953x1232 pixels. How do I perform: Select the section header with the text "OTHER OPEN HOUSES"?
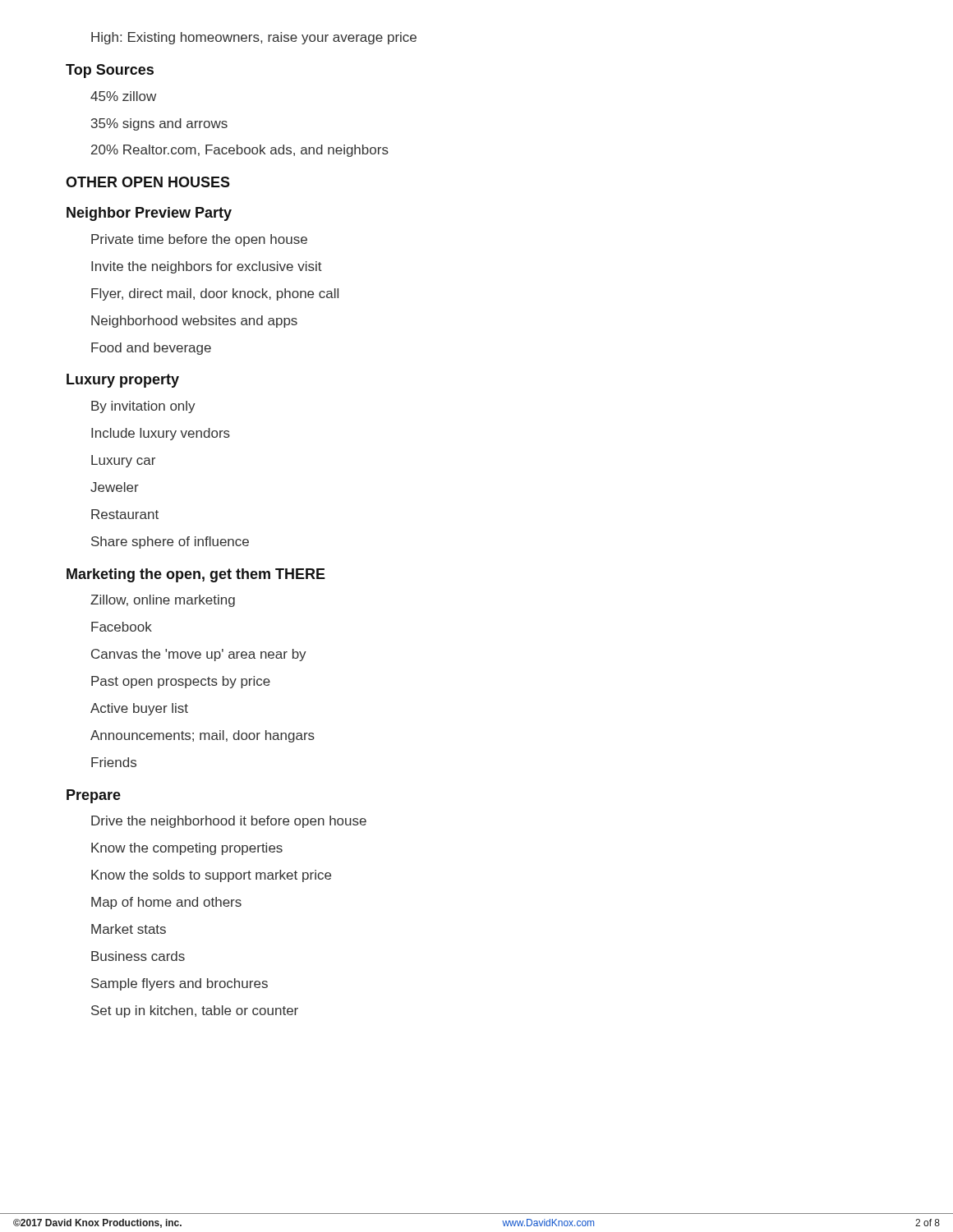click(148, 183)
